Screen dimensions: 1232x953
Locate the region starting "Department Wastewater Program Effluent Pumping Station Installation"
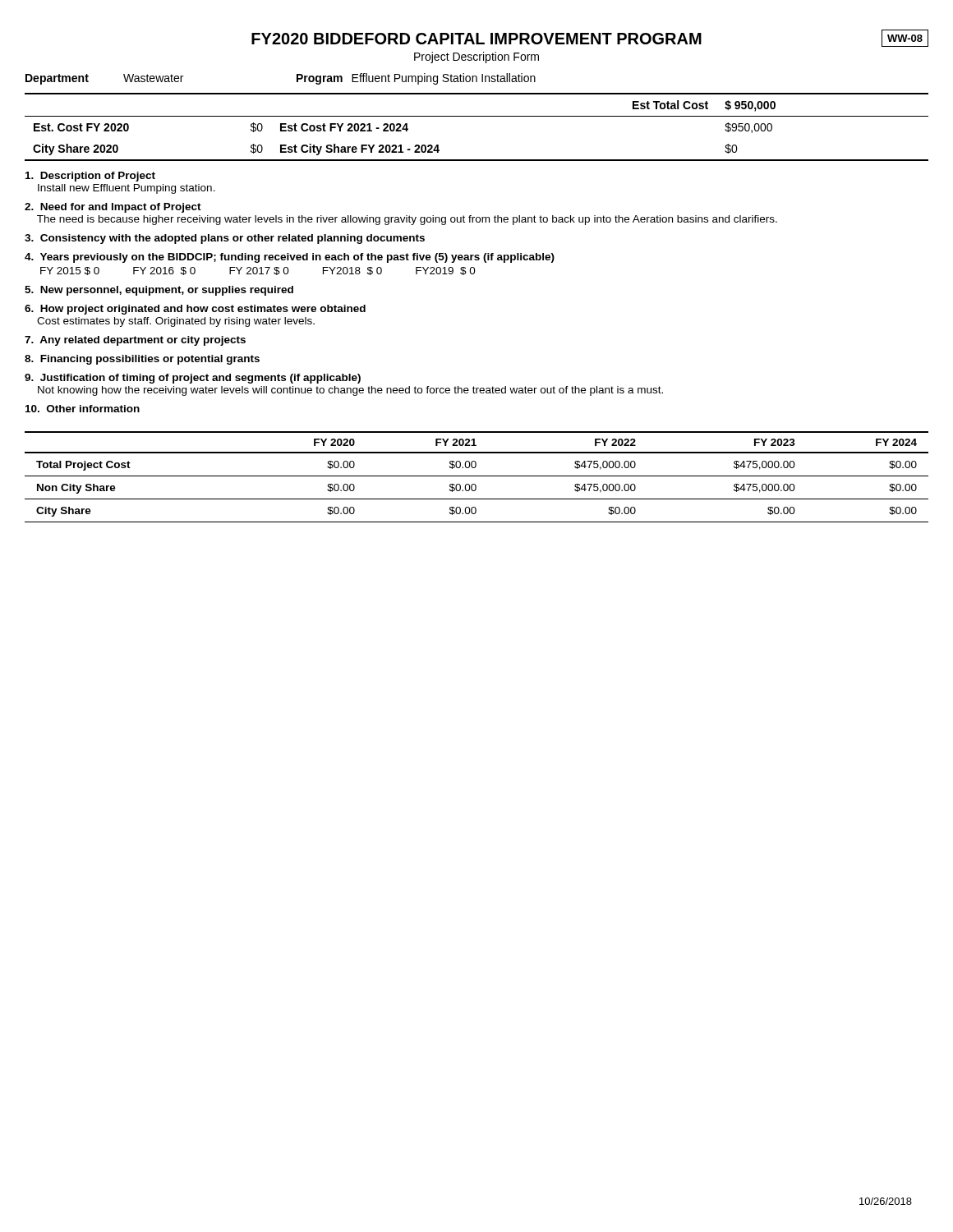click(x=476, y=78)
